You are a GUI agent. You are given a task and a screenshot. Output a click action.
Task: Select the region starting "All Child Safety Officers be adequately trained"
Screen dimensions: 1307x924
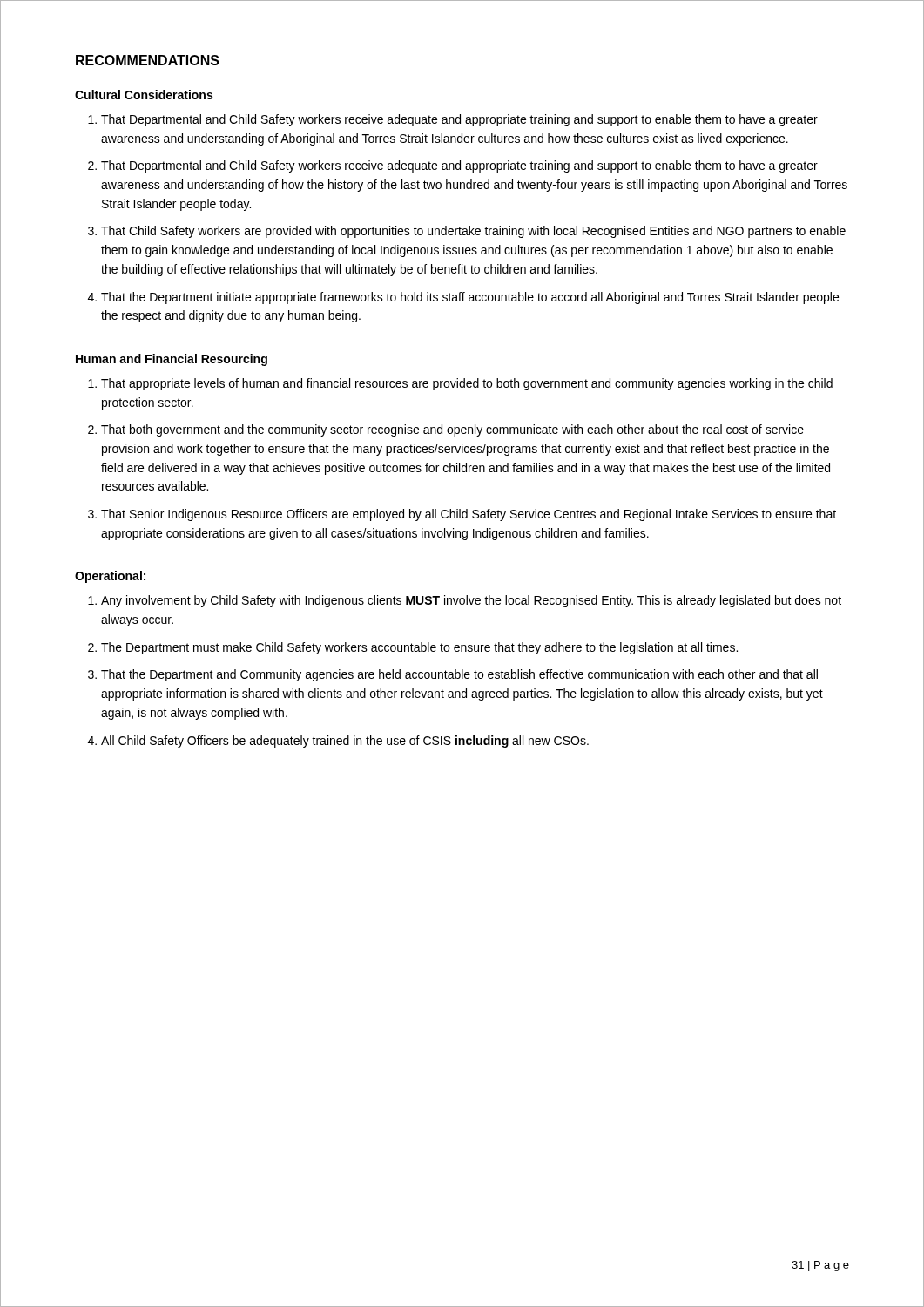pos(345,740)
